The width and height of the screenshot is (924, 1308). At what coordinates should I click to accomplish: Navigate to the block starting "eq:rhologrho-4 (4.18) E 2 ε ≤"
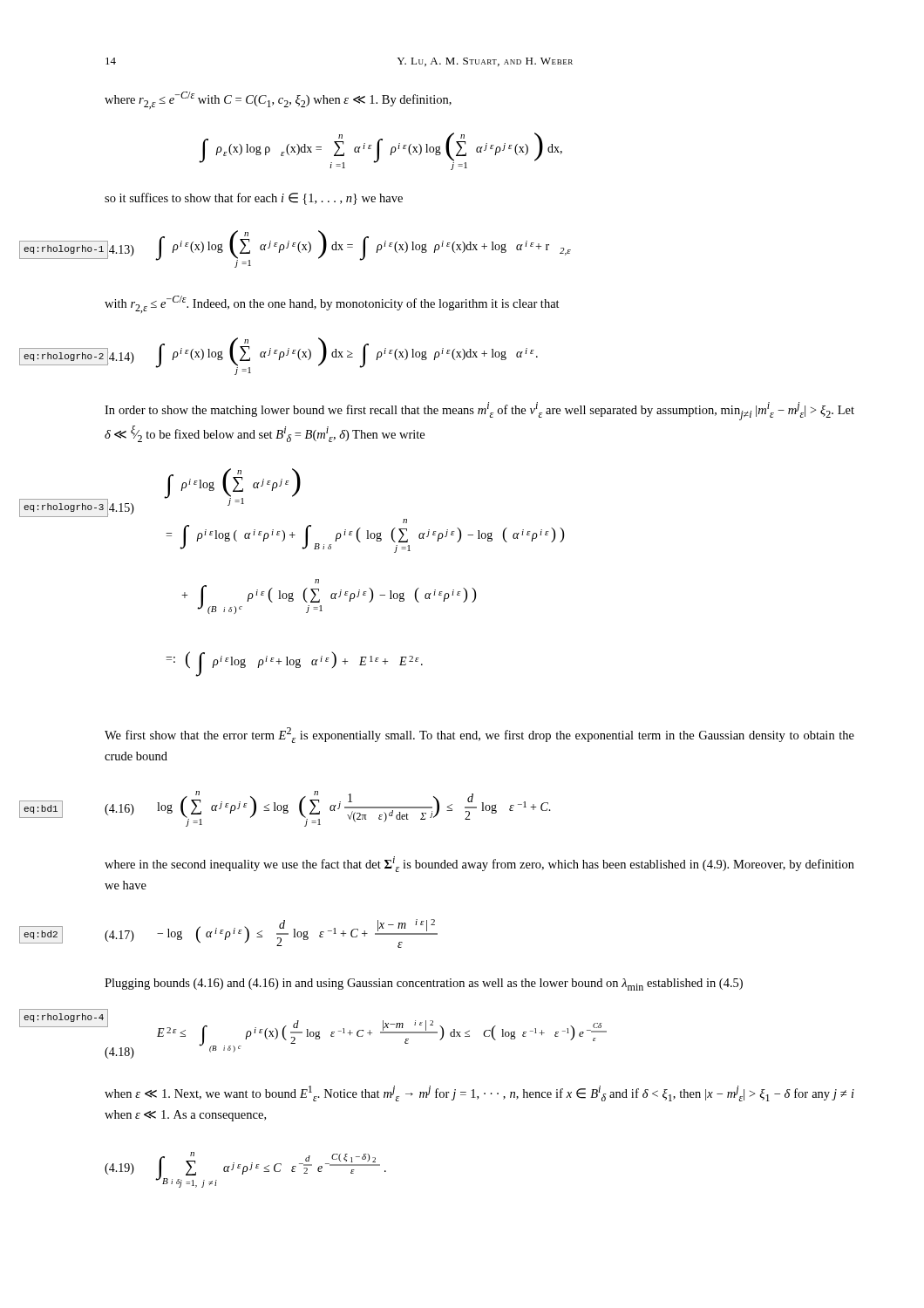(479, 1038)
